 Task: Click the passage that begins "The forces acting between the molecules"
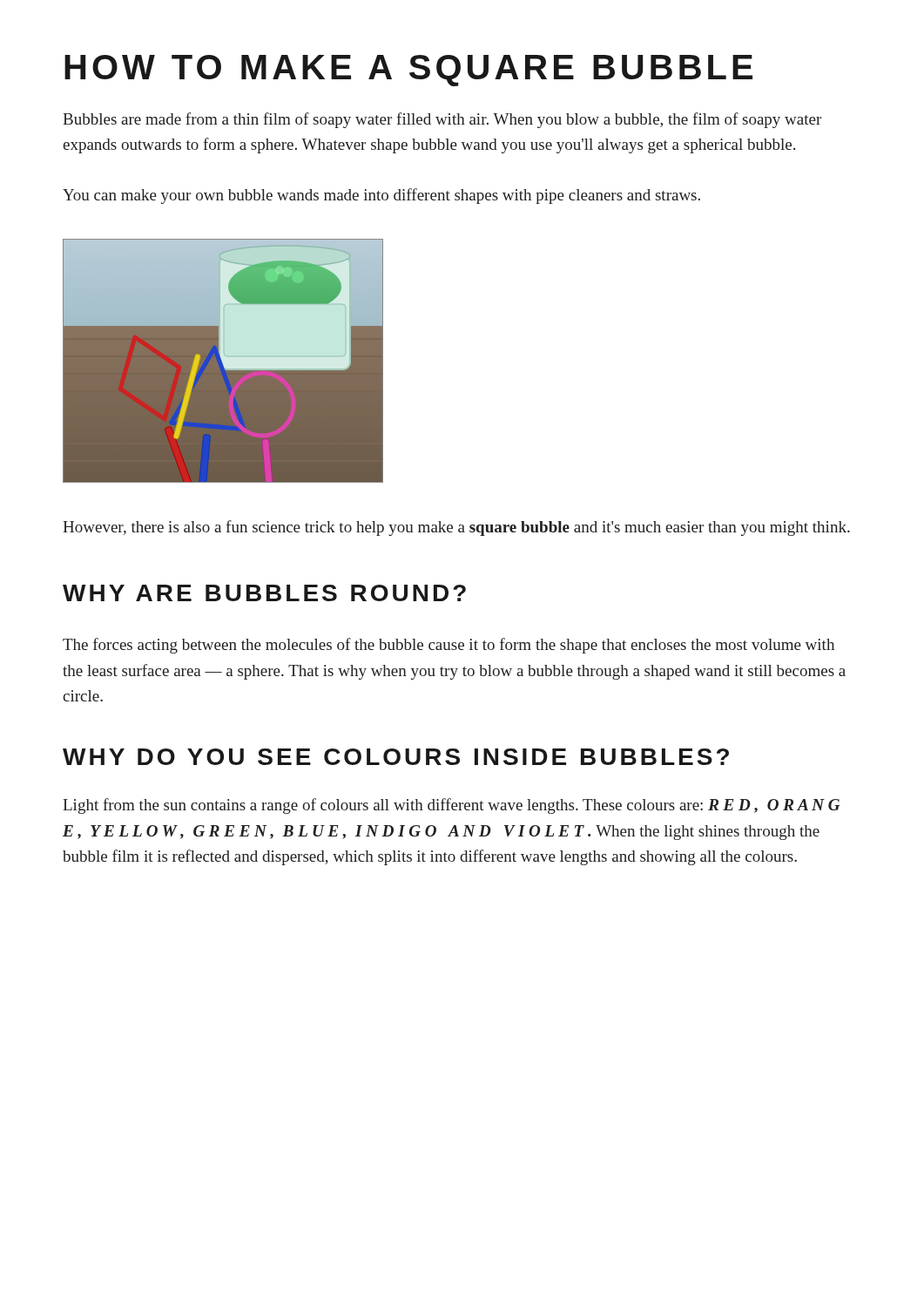454,670
